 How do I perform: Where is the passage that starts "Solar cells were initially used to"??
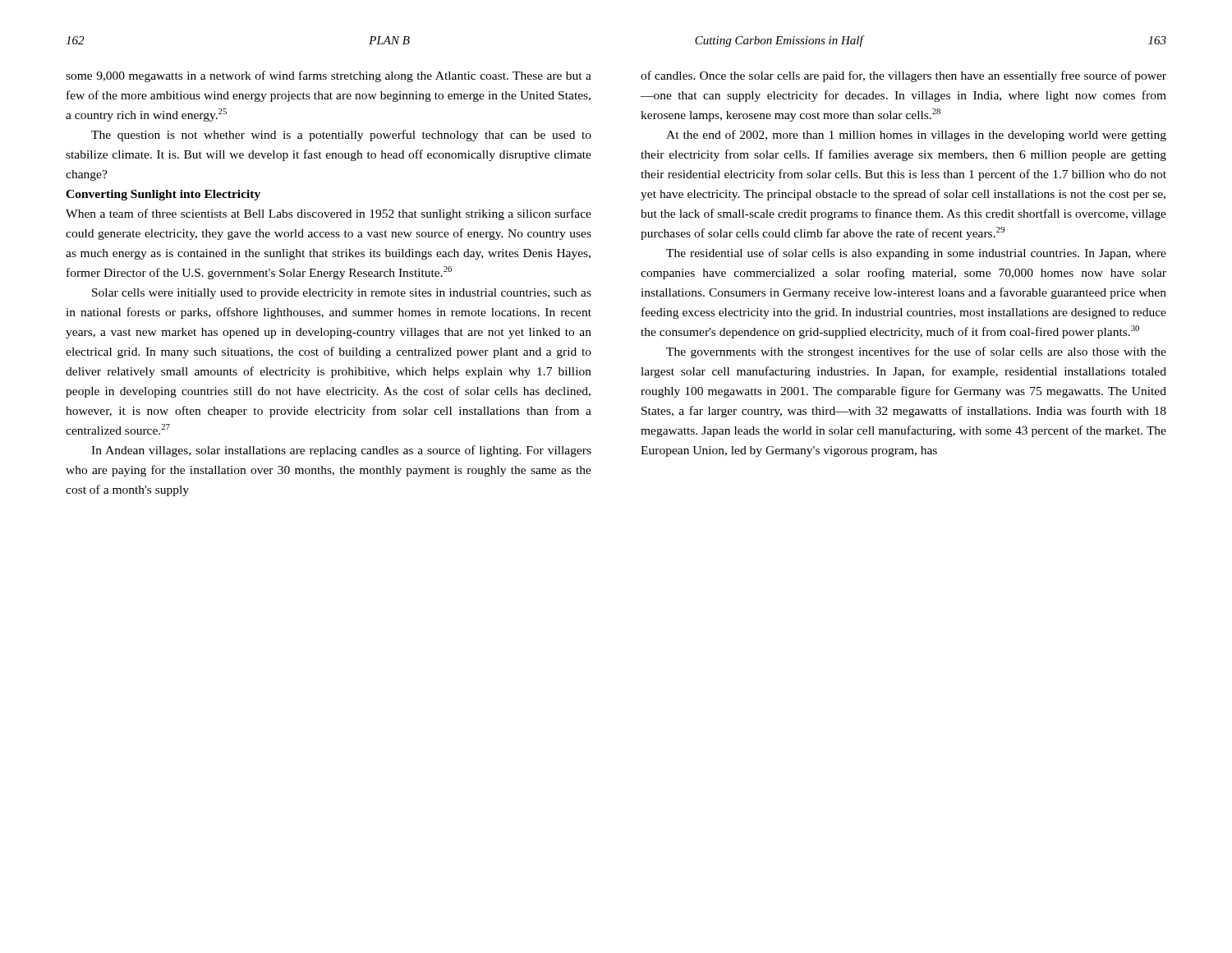[329, 362]
